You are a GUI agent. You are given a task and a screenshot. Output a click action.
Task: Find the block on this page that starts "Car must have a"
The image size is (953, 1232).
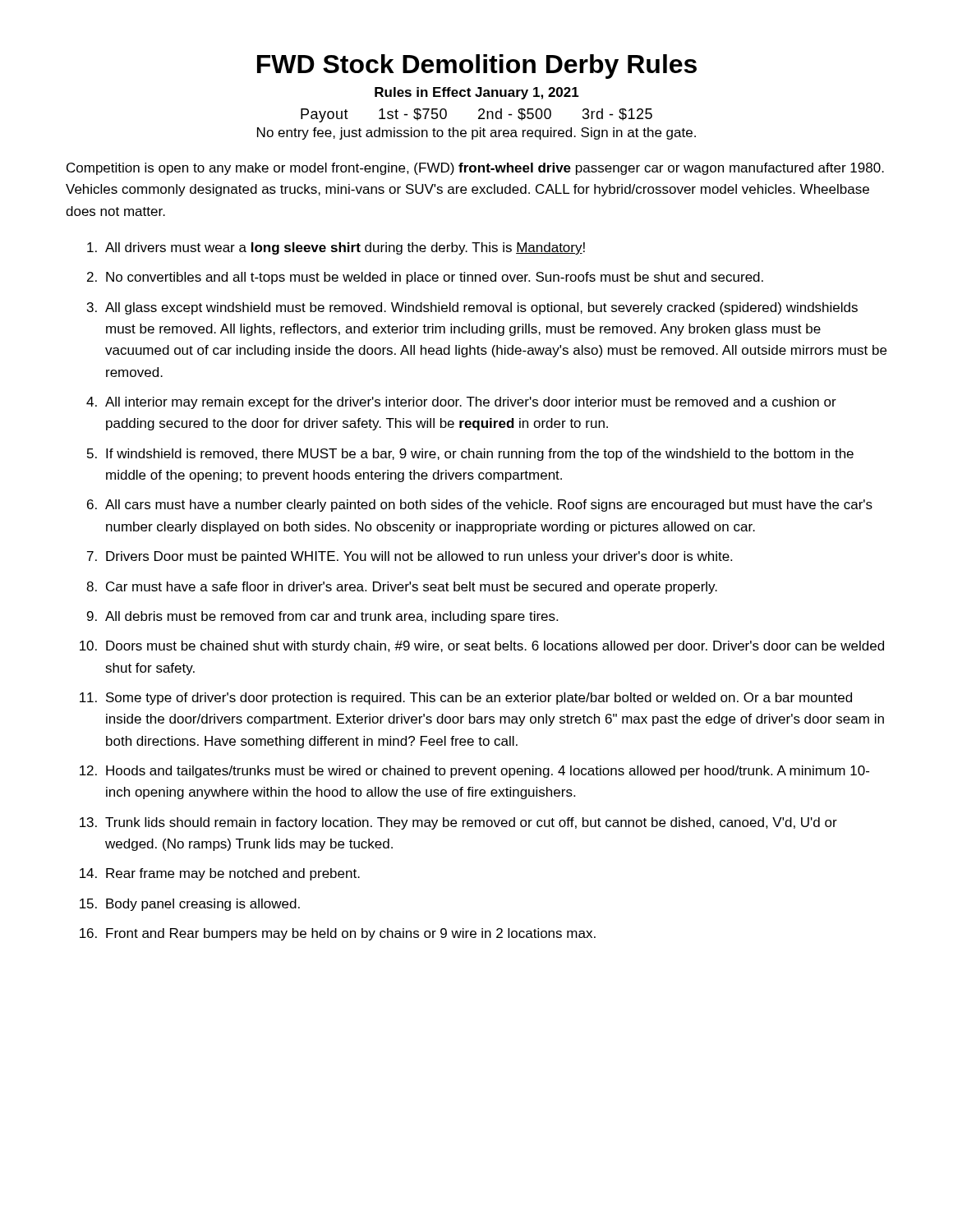[x=412, y=586]
